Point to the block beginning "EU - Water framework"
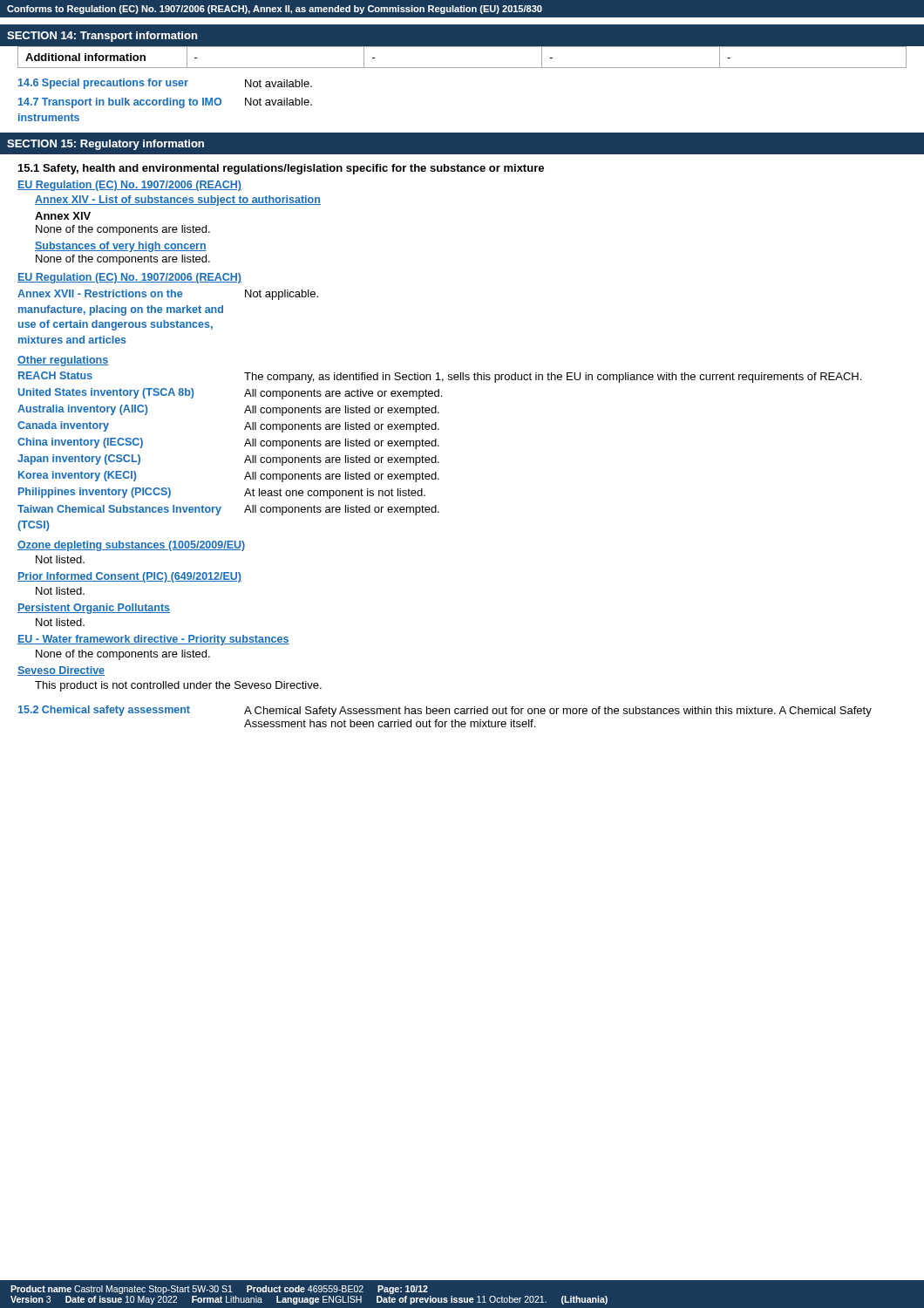 [x=153, y=639]
